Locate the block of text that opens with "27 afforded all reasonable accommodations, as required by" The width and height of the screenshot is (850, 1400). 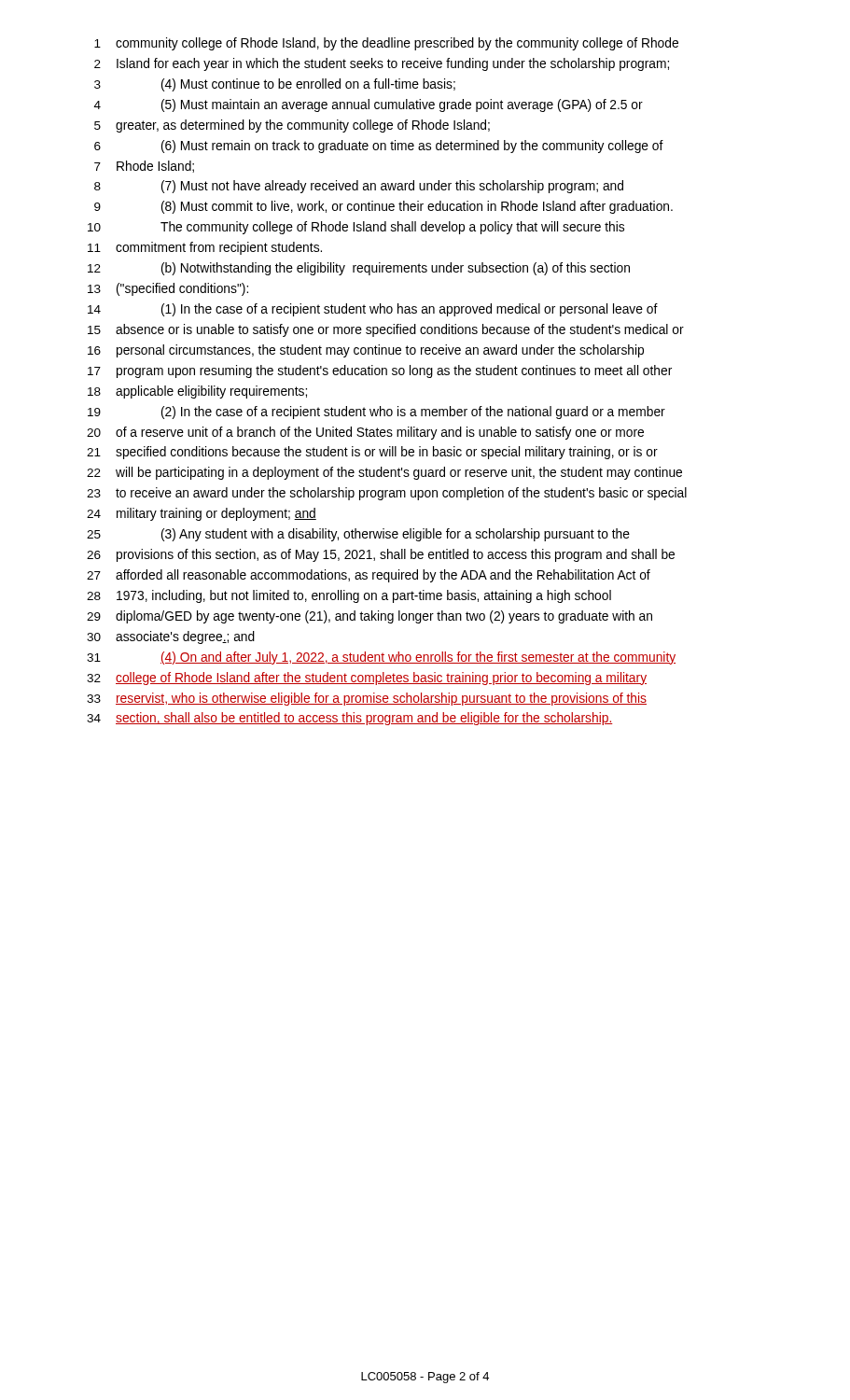[x=425, y=576]
